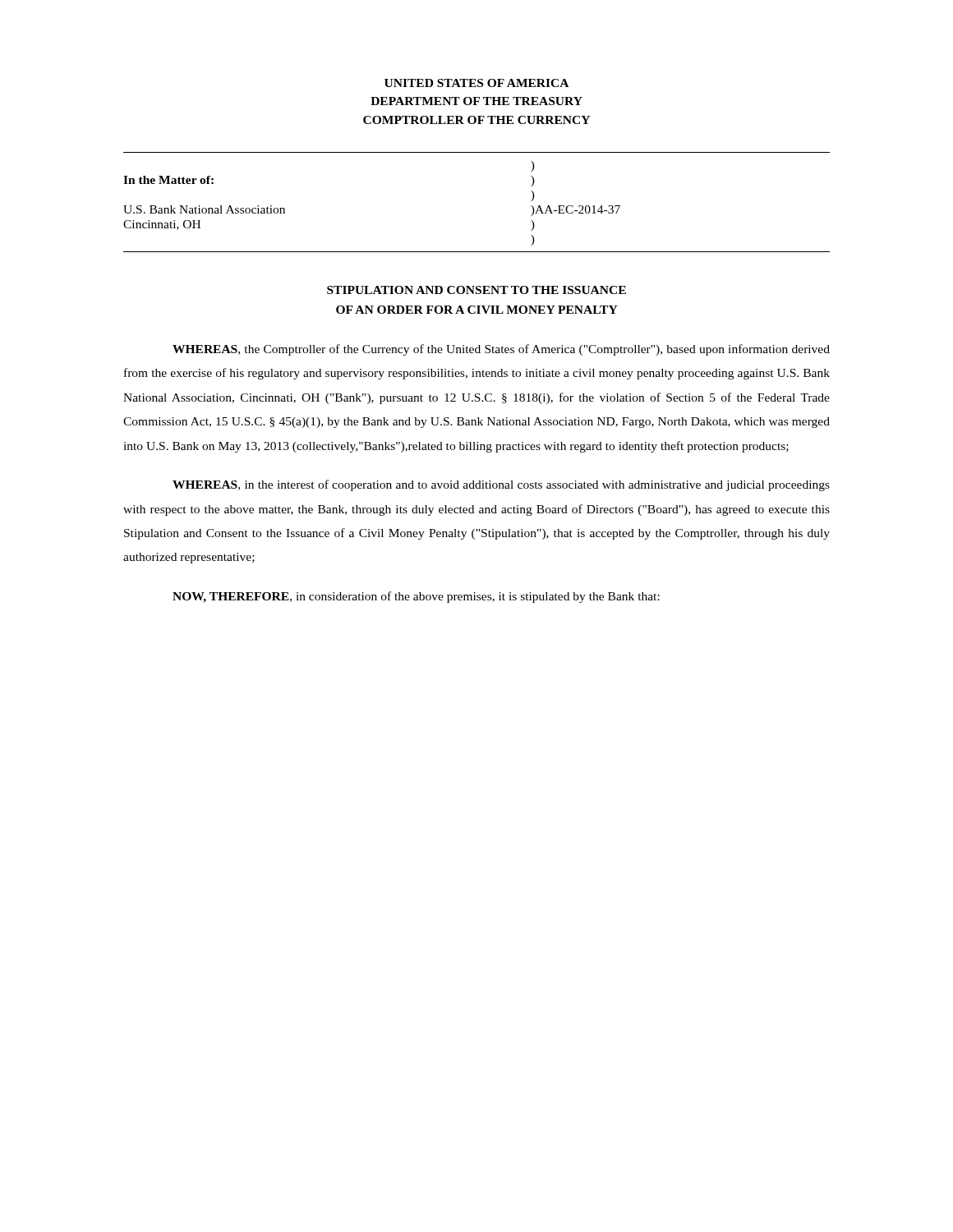Click the section header that begins "STIPULATION AND CONSENT TO THE ISSUANCE OF"
The width and height of the screenshot is (953, 1232).
point(476,299)
